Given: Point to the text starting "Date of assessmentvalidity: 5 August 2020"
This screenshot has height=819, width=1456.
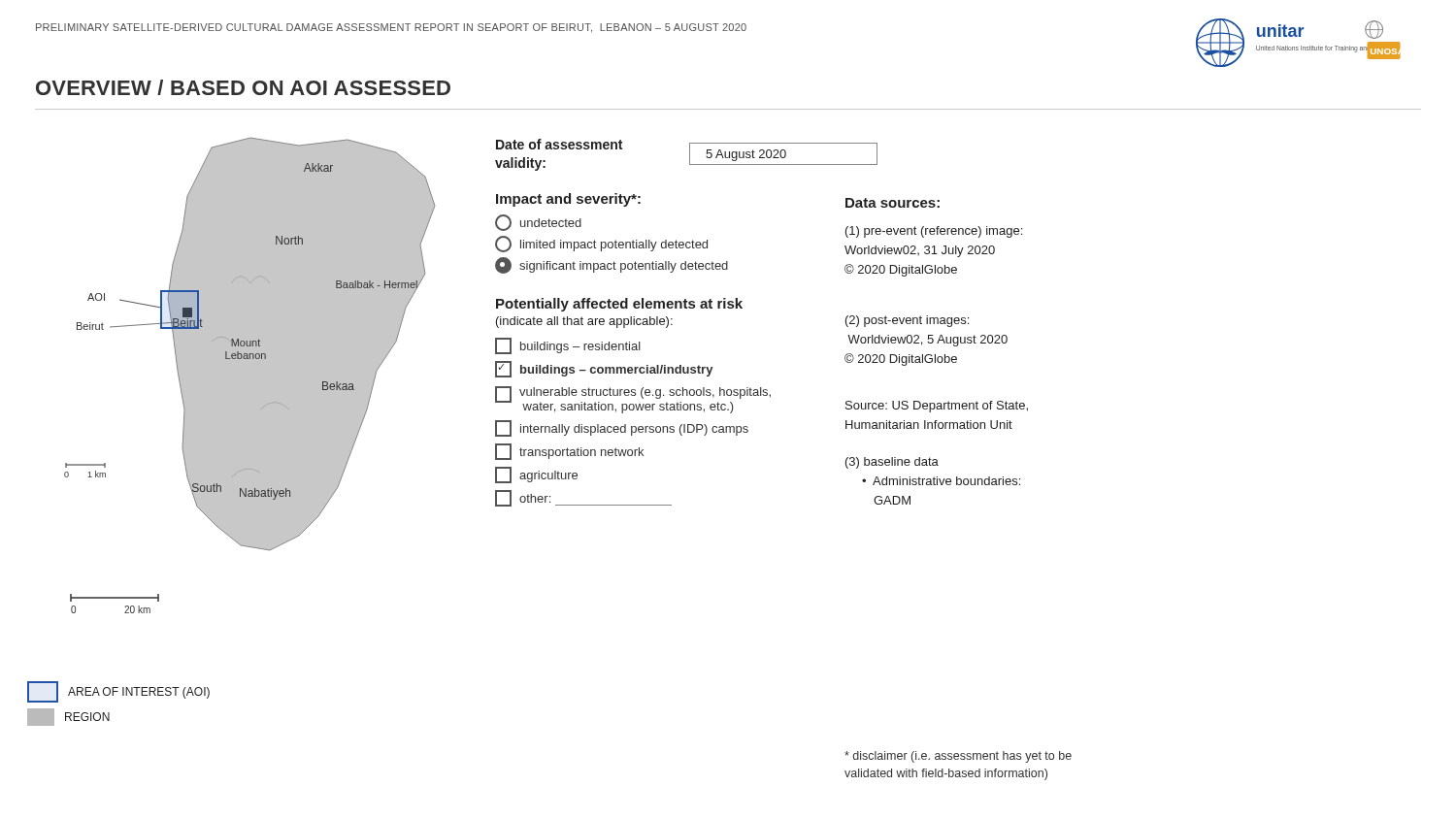Looking at the screenshot, I should [x=686, y=154].
